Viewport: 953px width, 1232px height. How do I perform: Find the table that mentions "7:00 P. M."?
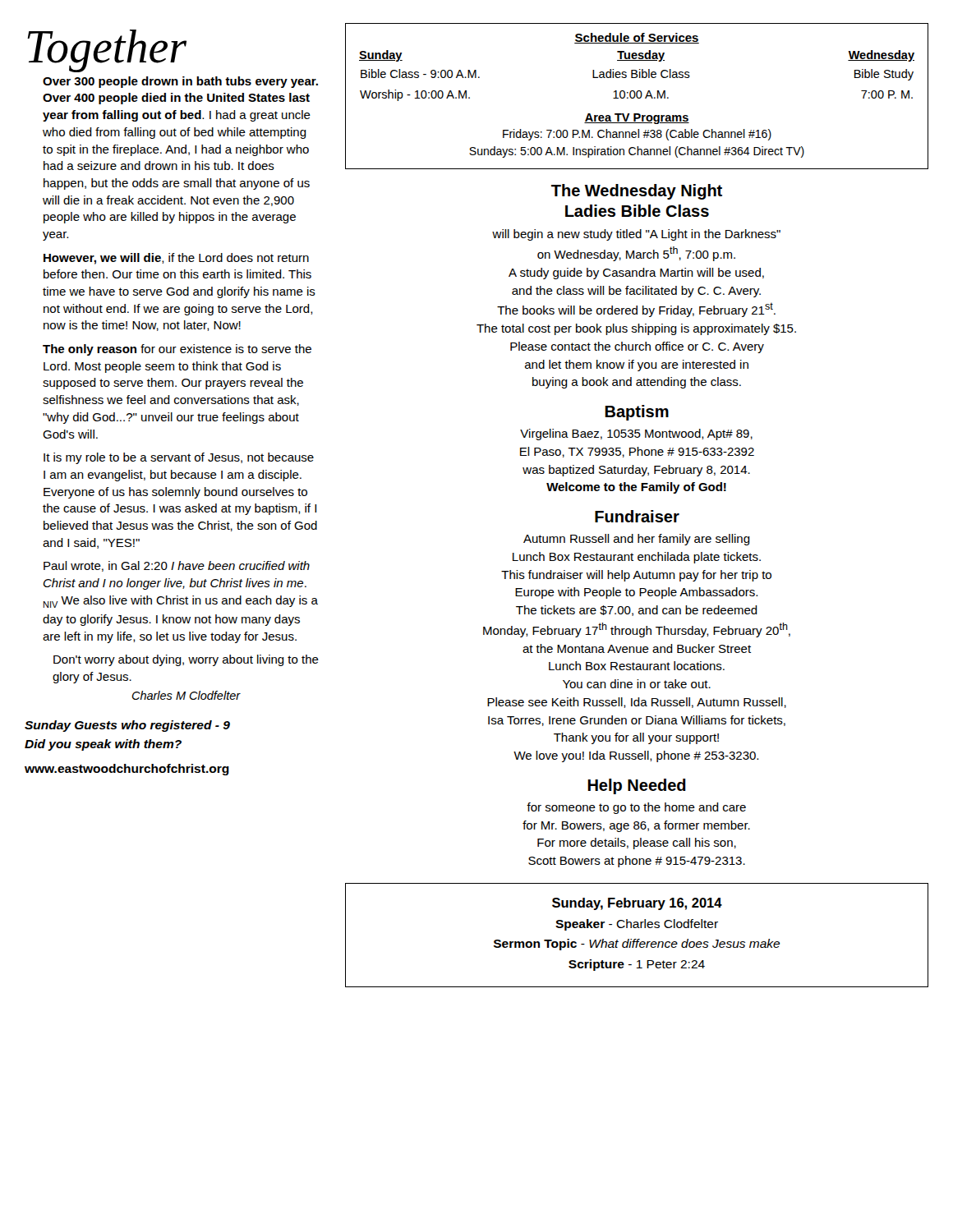(x=637, y=96)
